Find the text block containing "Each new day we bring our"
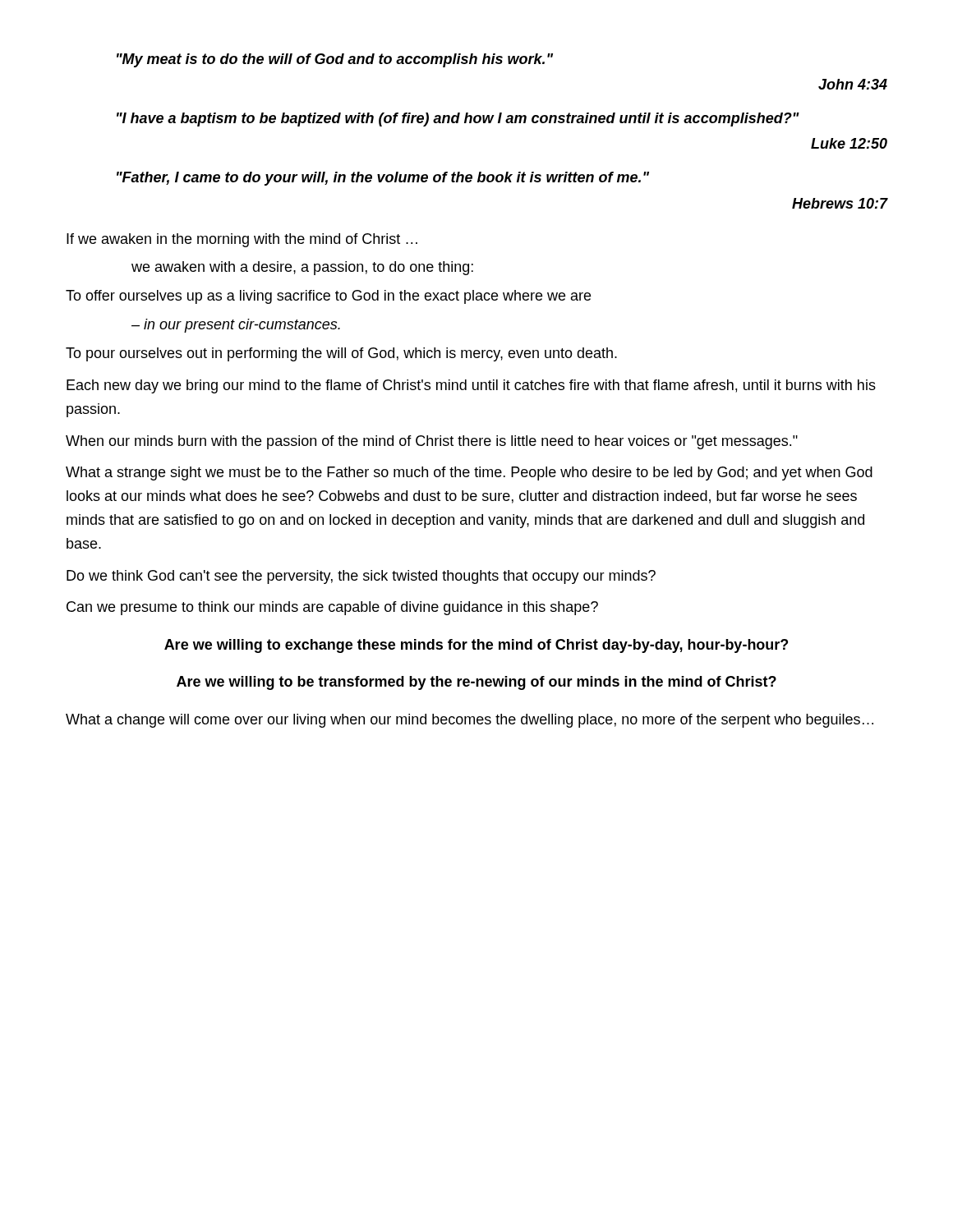 pyautogui.click(x=471, y=397)
